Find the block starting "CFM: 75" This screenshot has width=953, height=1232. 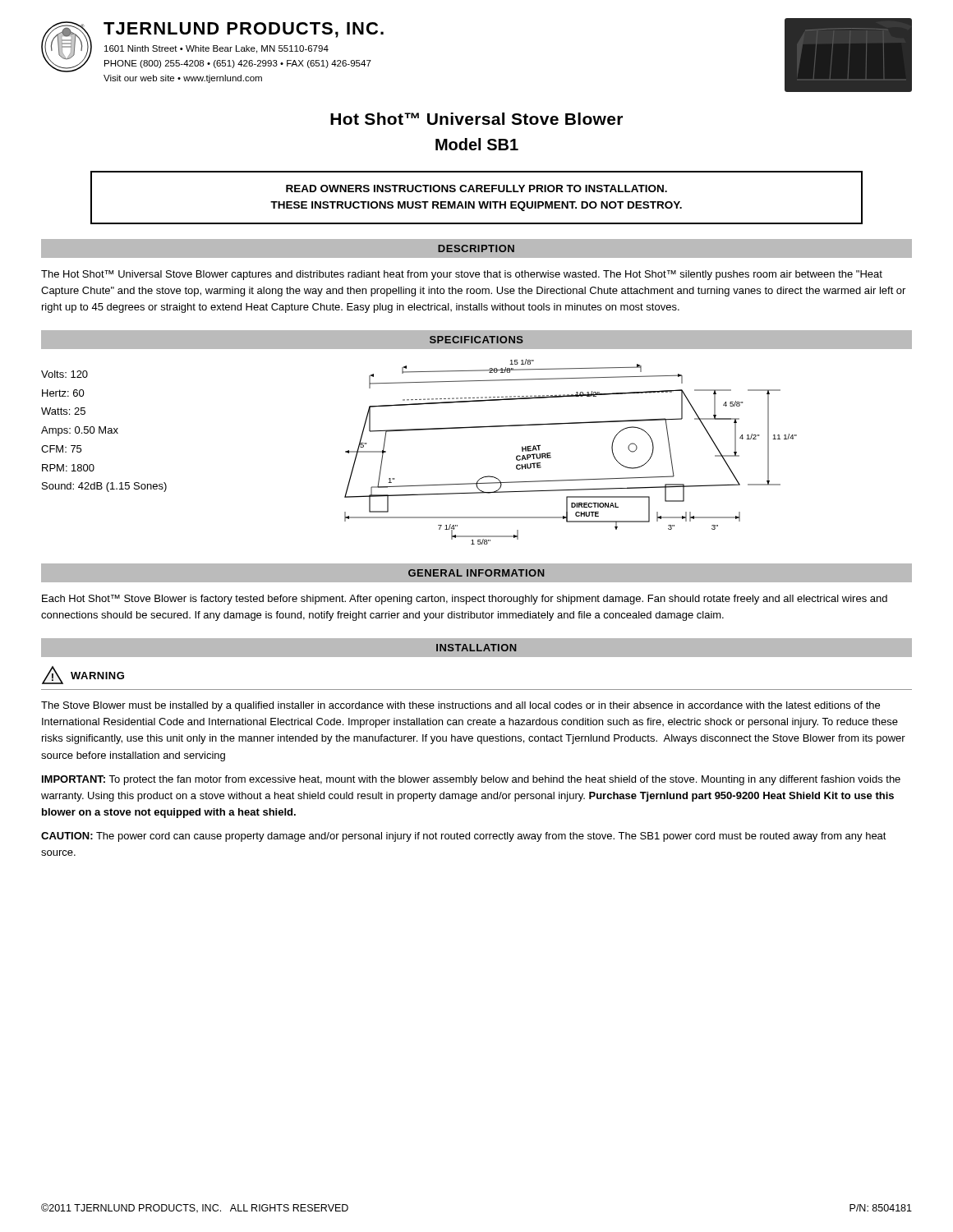(62, 449)
